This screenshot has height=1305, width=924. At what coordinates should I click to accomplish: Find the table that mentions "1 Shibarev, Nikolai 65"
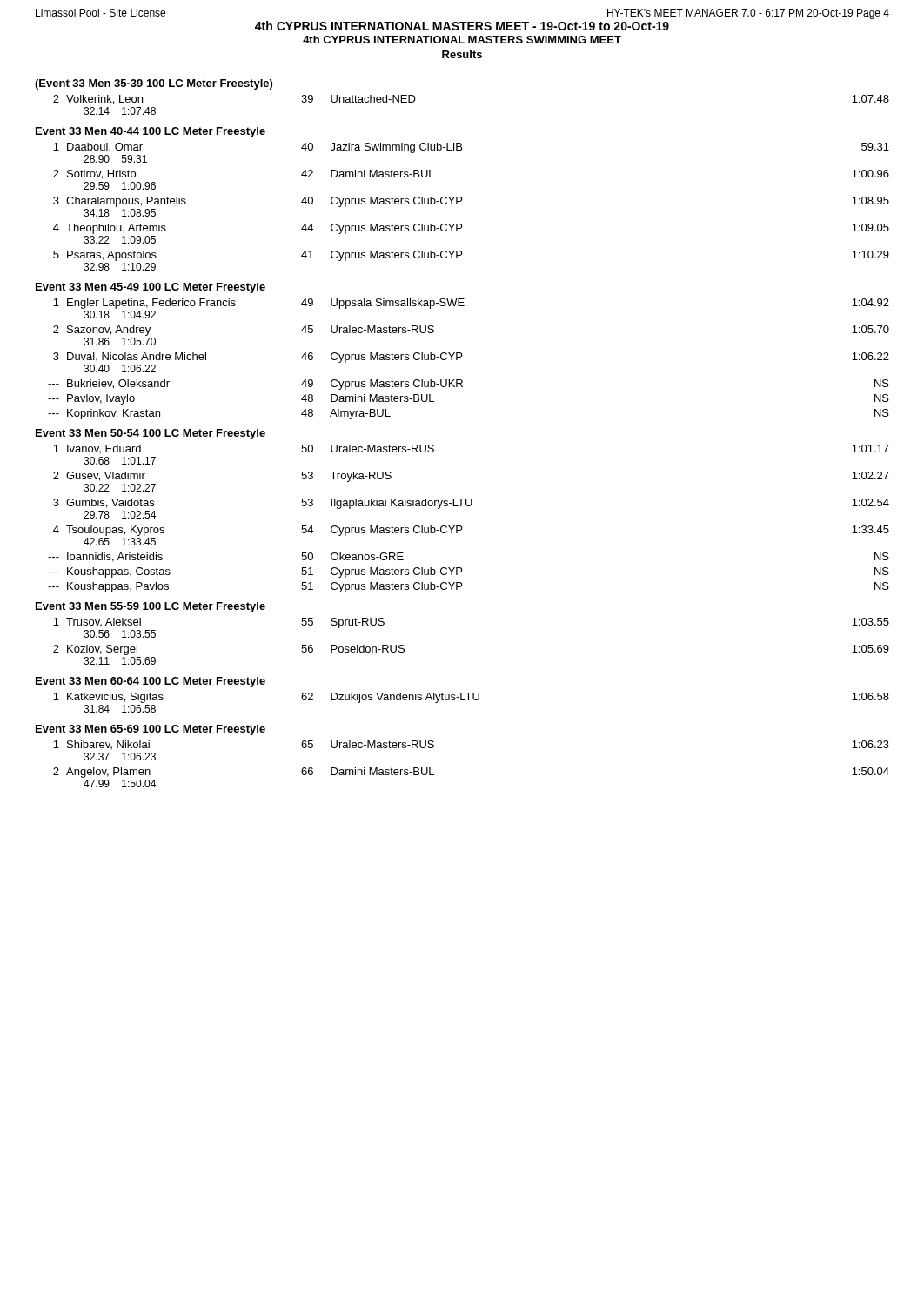point(462,764)
